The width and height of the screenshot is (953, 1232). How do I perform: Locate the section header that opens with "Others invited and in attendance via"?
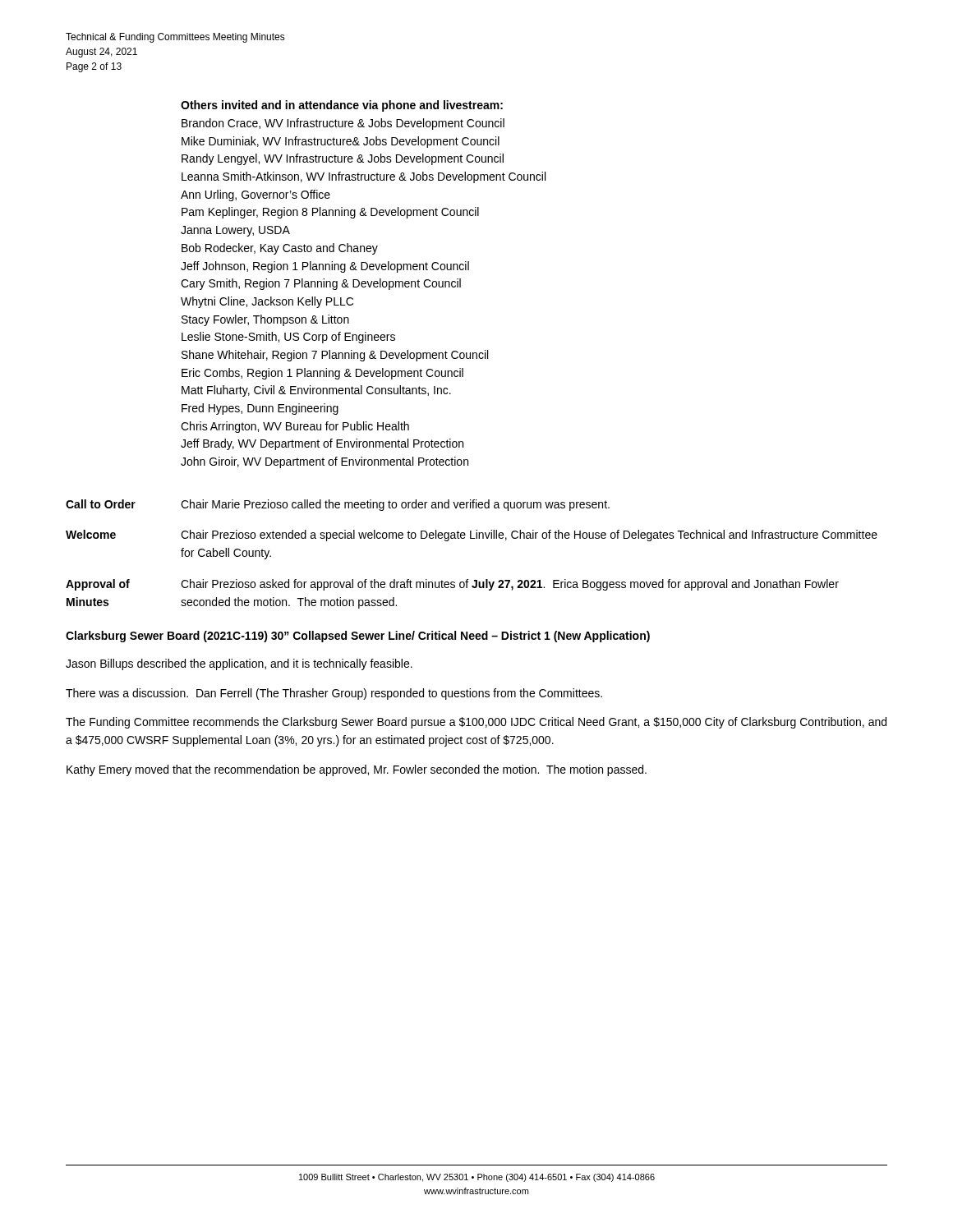tap(342, 105)
